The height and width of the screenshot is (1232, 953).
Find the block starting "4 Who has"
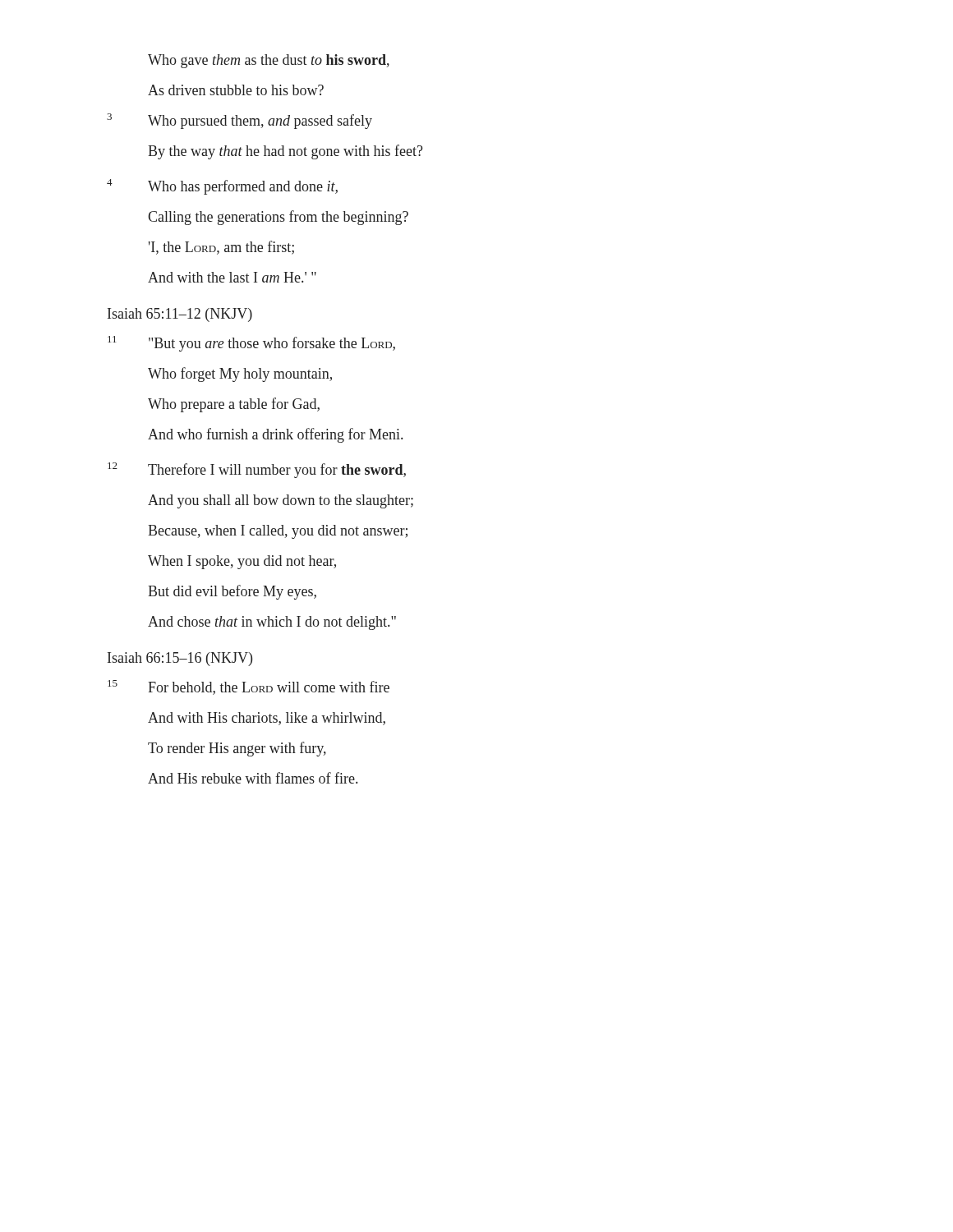point(258,237)
